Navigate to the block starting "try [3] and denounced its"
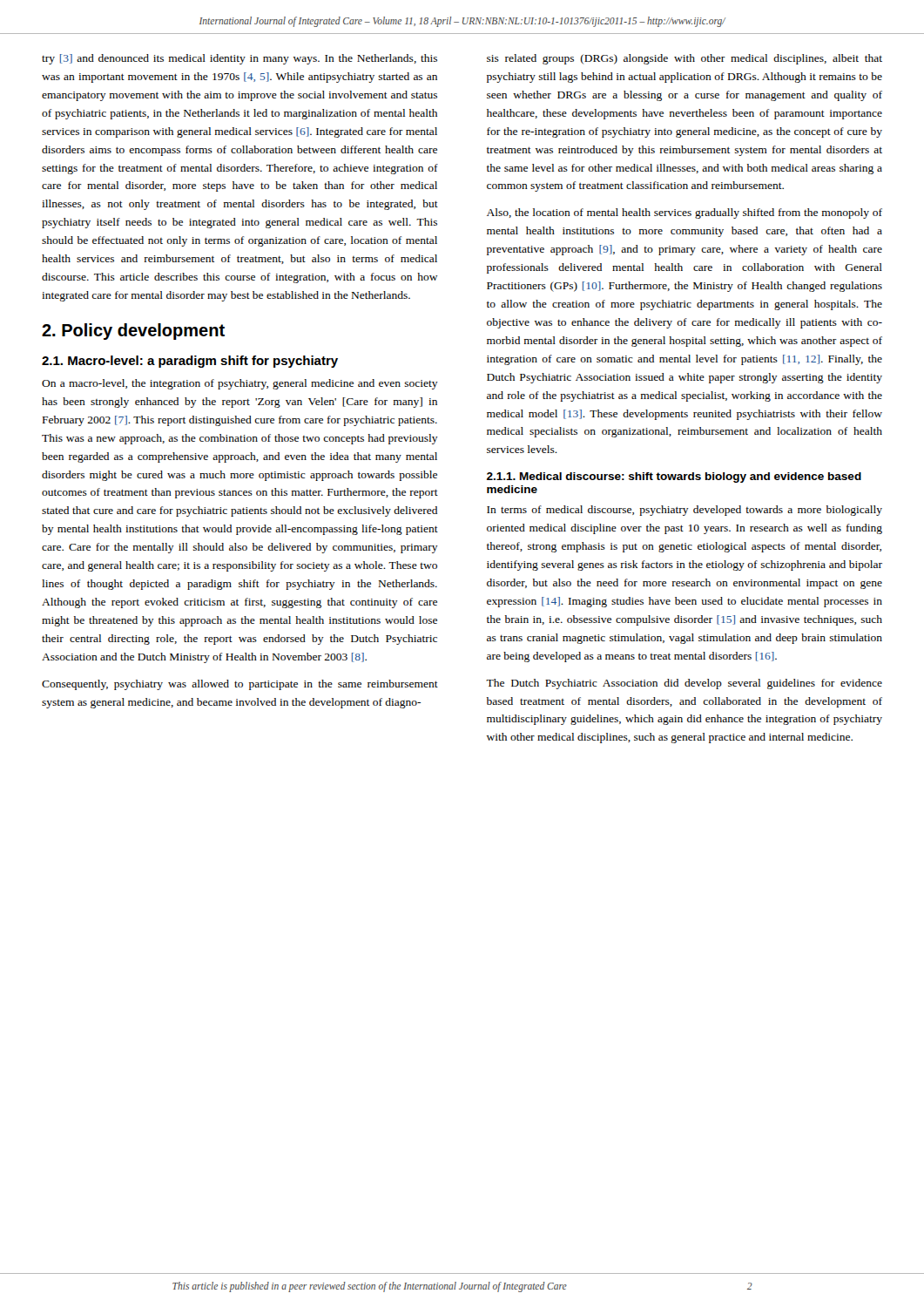Screen dimensions: 1307x924 tap(240, 177)
